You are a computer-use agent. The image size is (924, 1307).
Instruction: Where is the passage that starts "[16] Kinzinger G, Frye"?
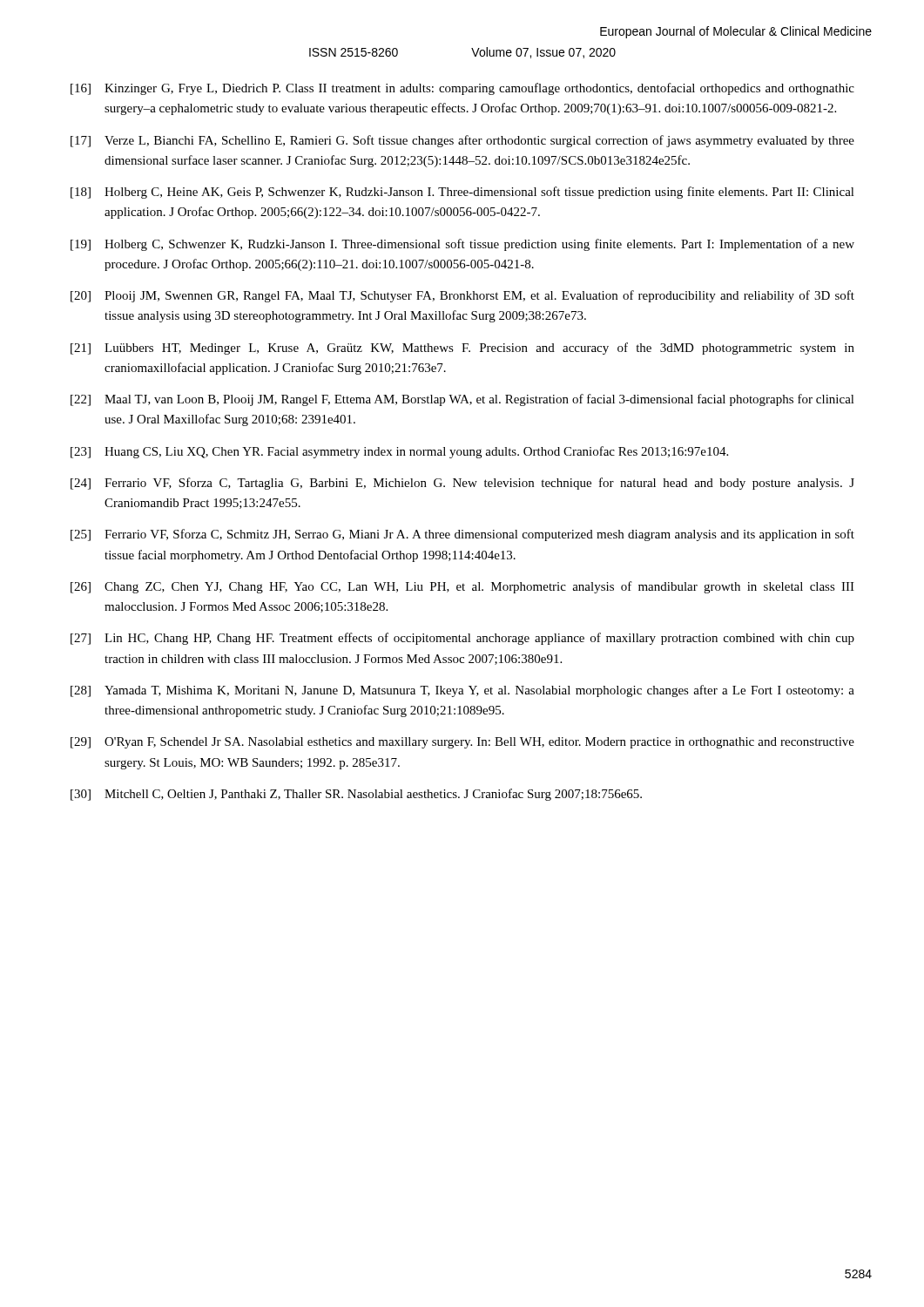[x=462, y=99]
